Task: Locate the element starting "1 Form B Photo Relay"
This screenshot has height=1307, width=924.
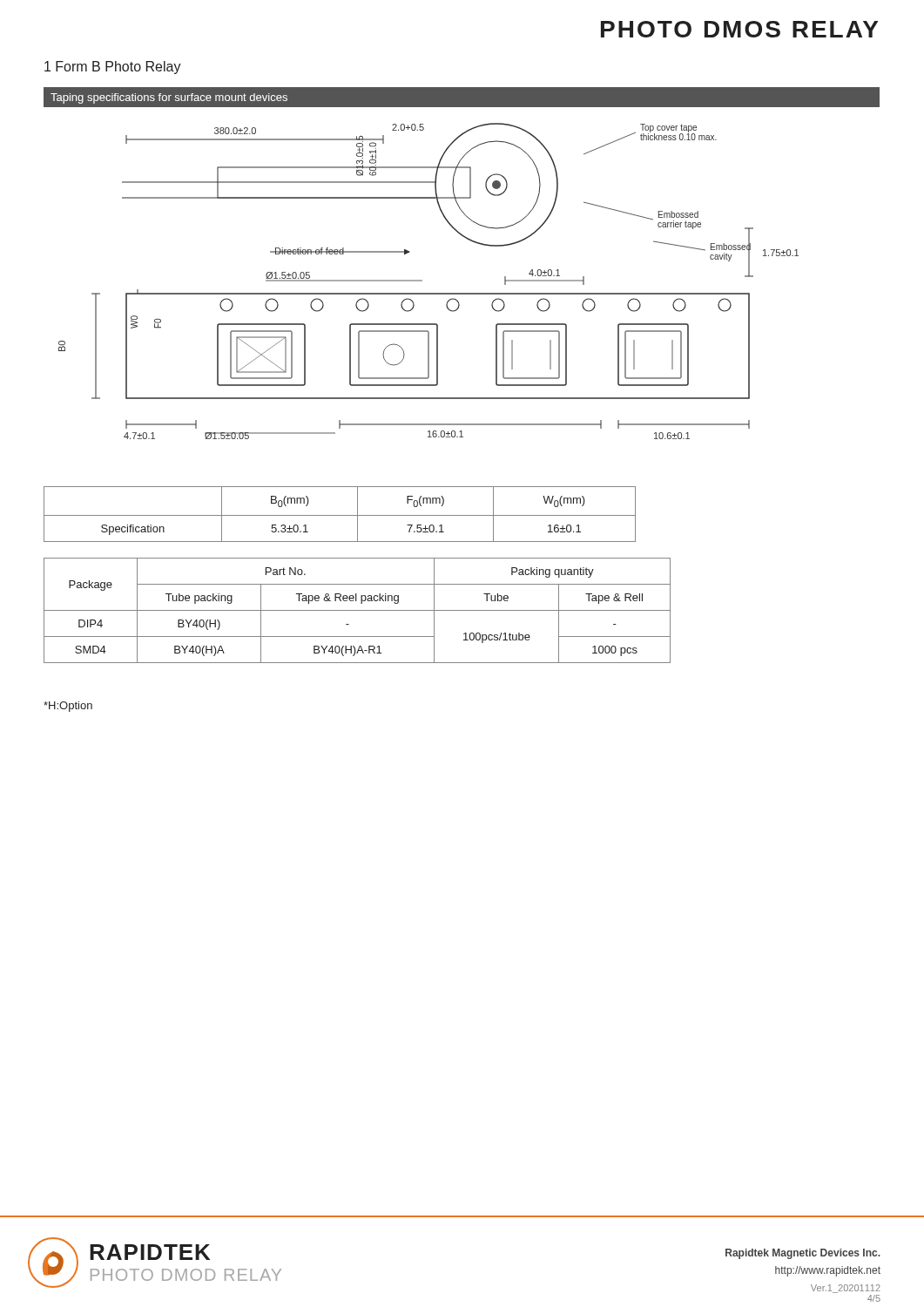Action: tap(112, 67)
